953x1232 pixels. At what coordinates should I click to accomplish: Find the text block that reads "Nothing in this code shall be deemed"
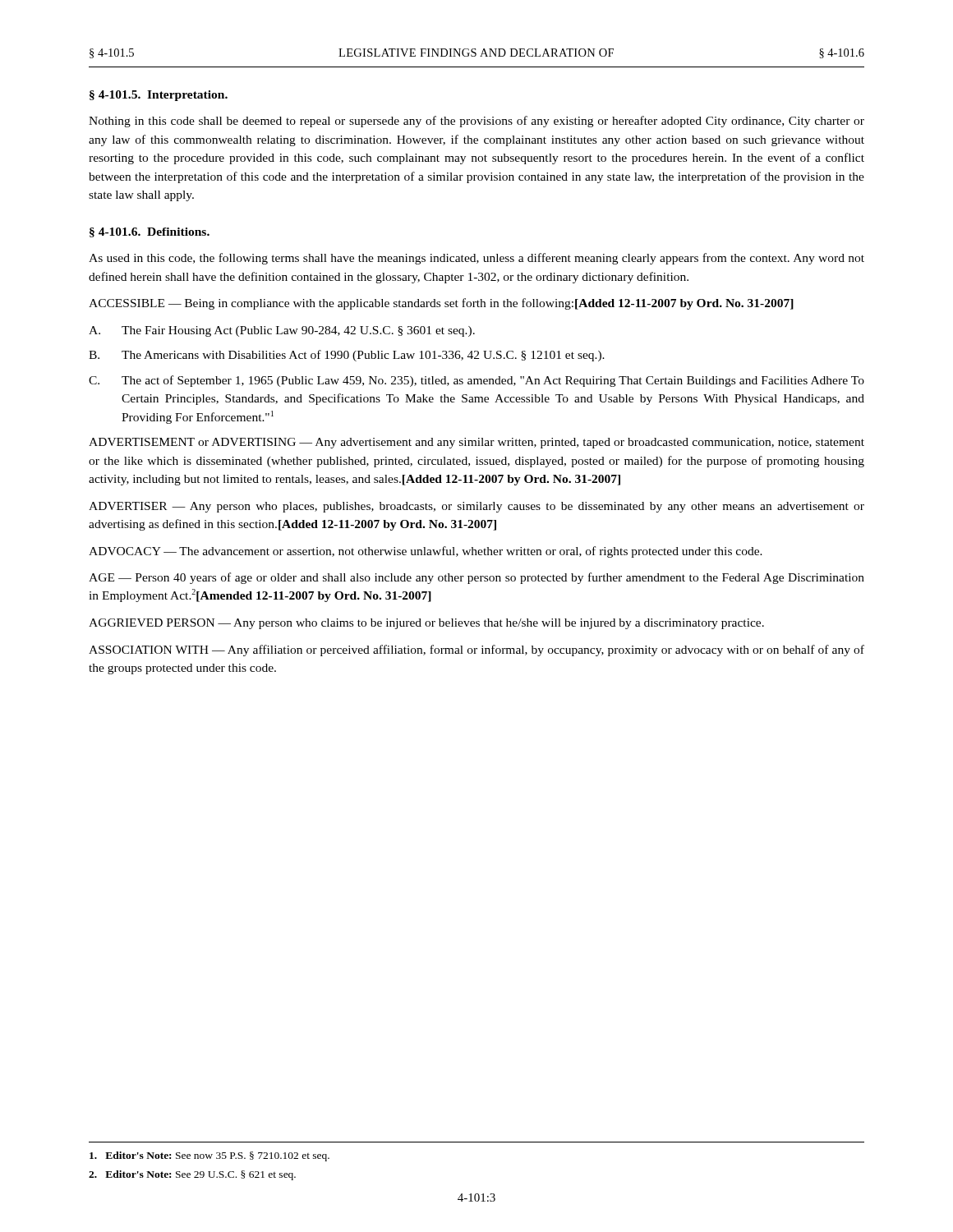point(476,158)
